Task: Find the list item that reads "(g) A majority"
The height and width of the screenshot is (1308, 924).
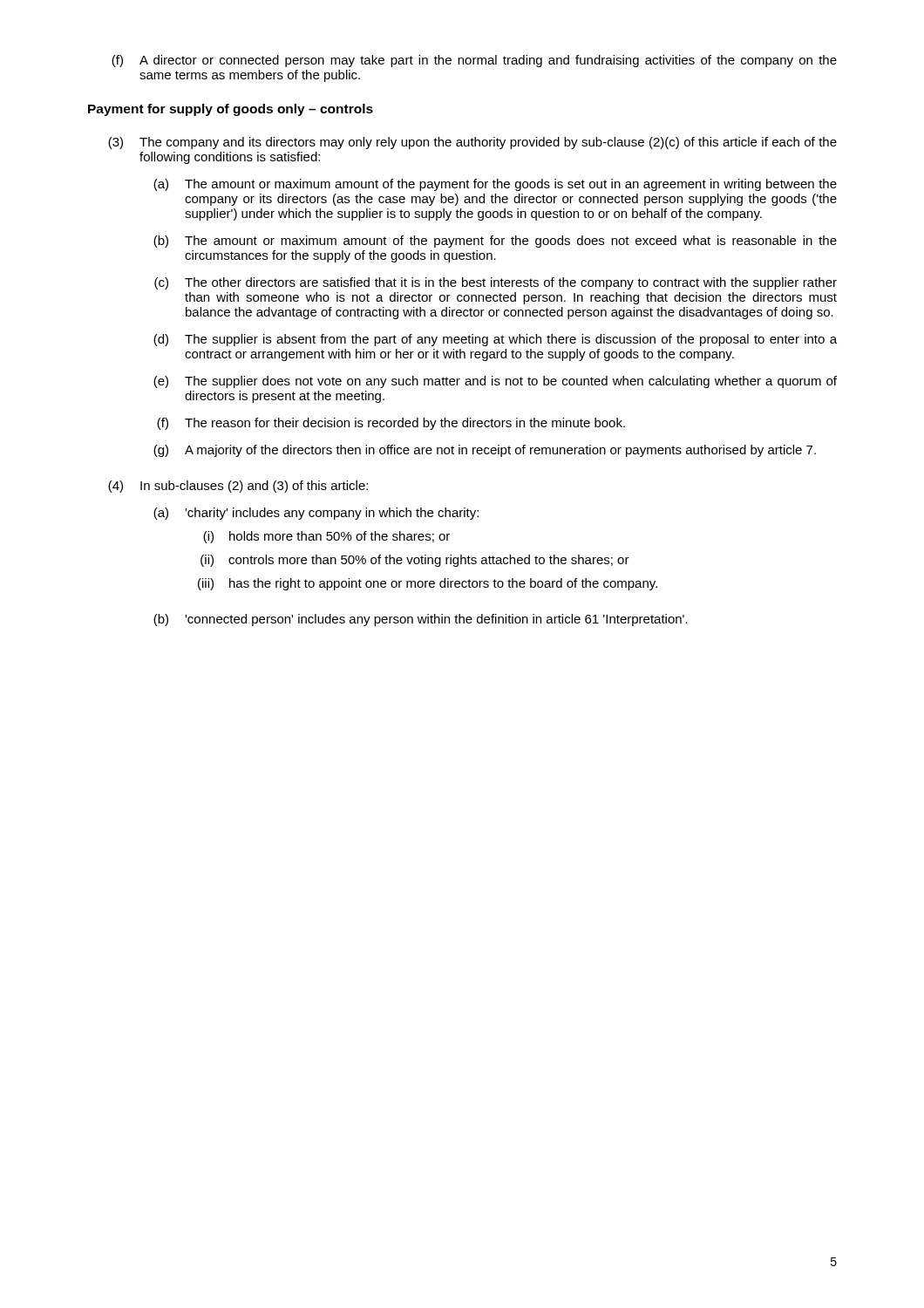Action: 478,449
